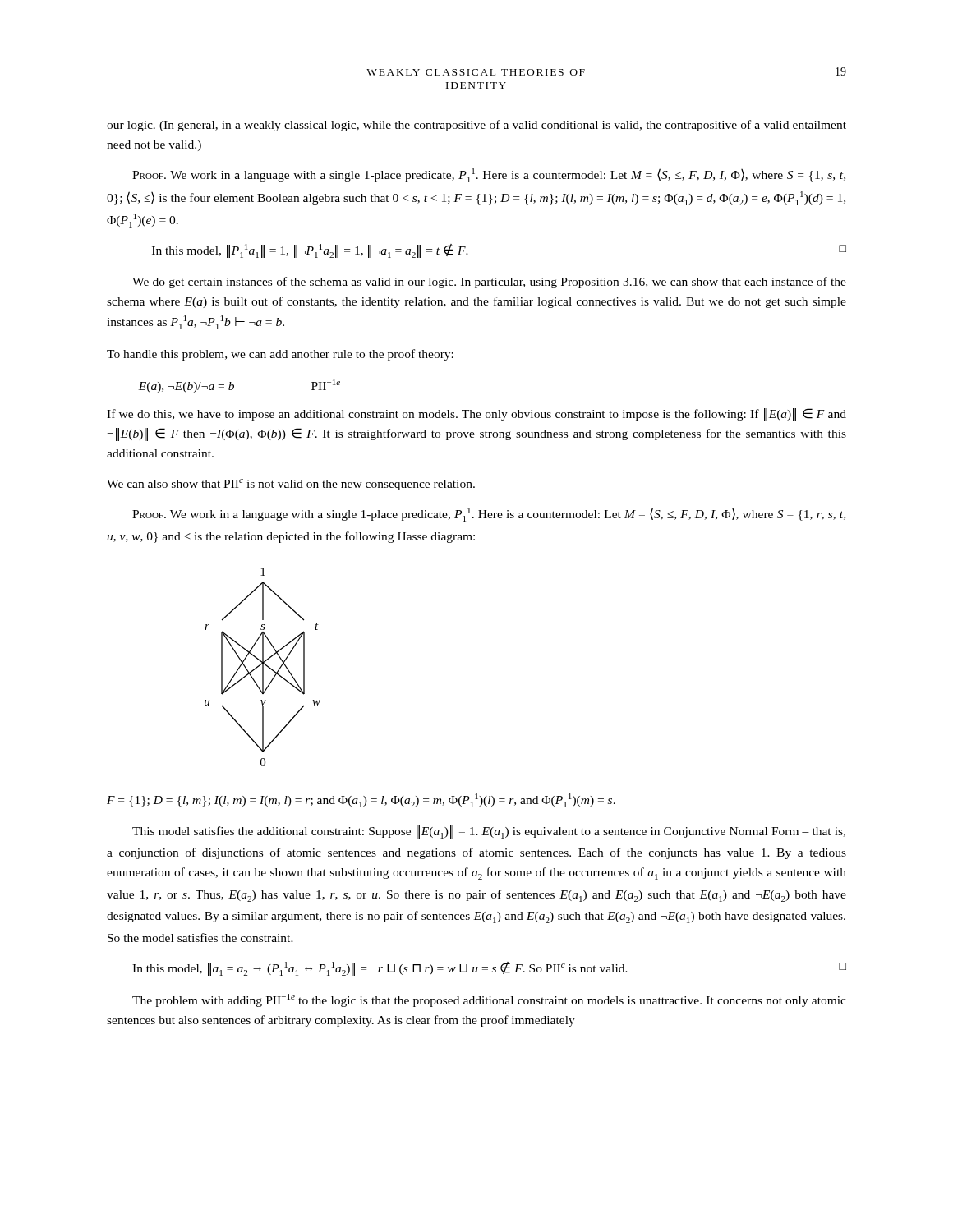Find the block on this page that starts "If we do this,"
Viewport: 953px width, 1232px height.
[x=476, y=434]
